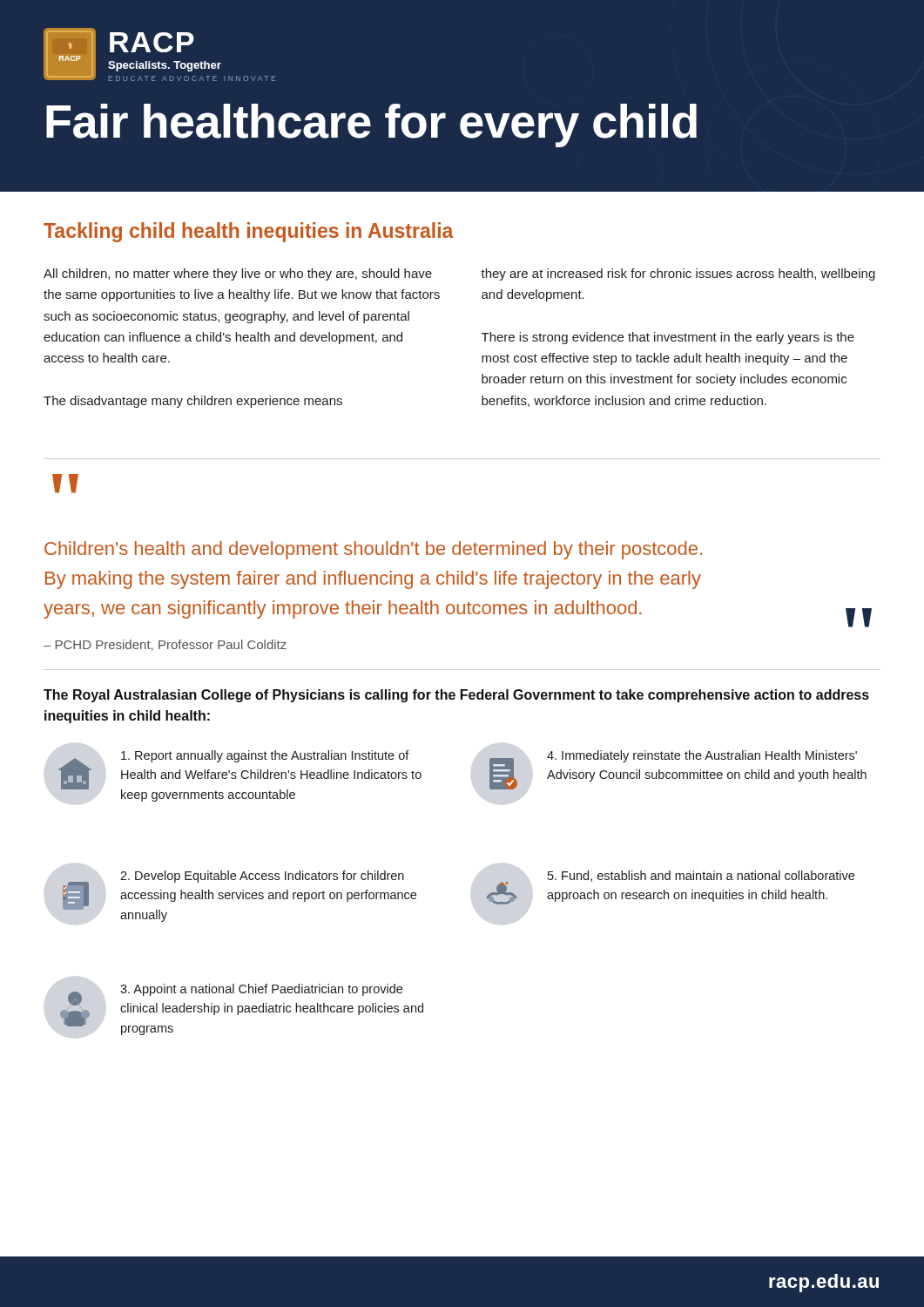Click on the list item that reads "✦ ✦ 5. Fund, establish and maintain"
924x1307 pixels.
679,894
